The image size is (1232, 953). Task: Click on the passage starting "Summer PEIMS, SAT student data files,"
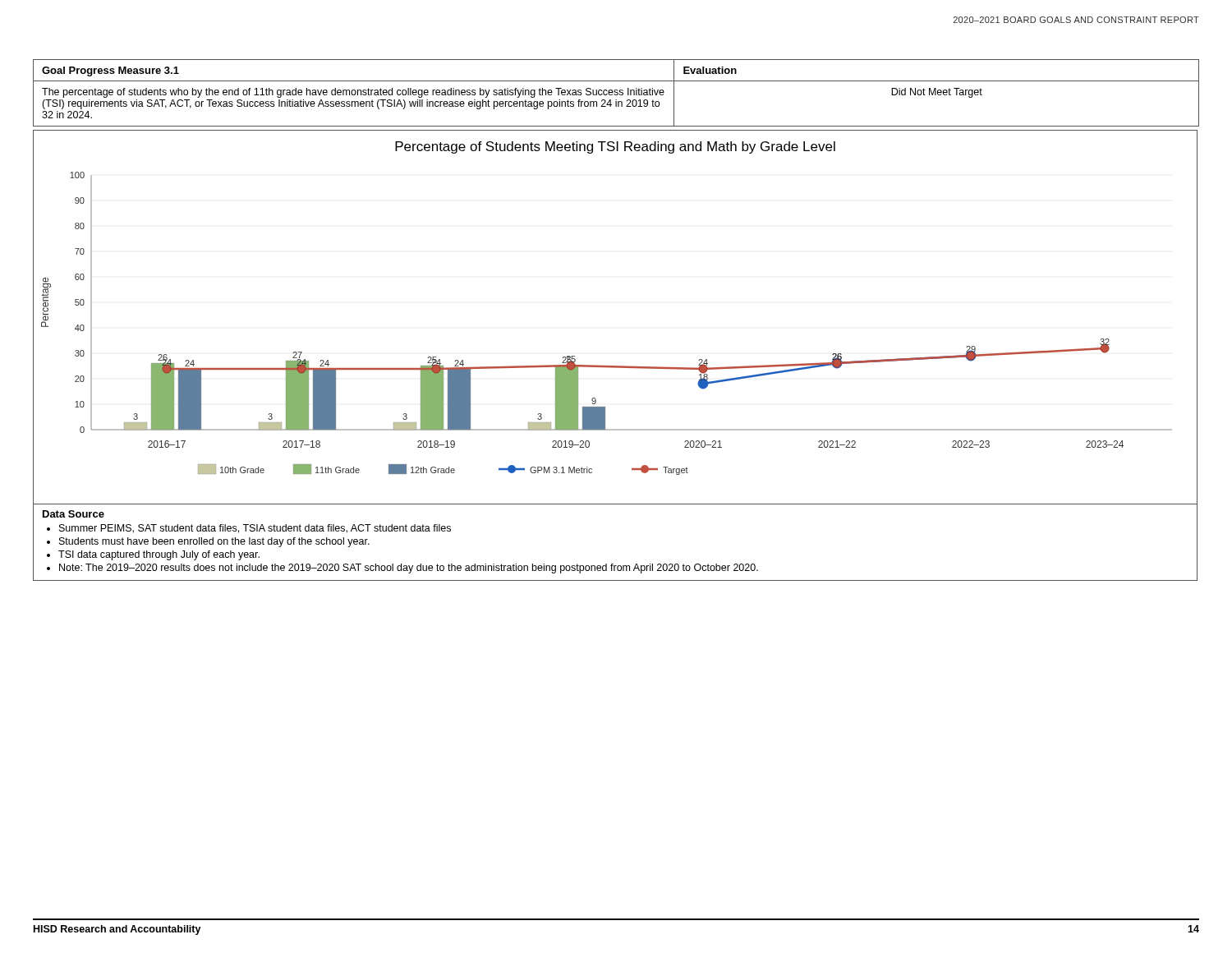tap(255, 528)
